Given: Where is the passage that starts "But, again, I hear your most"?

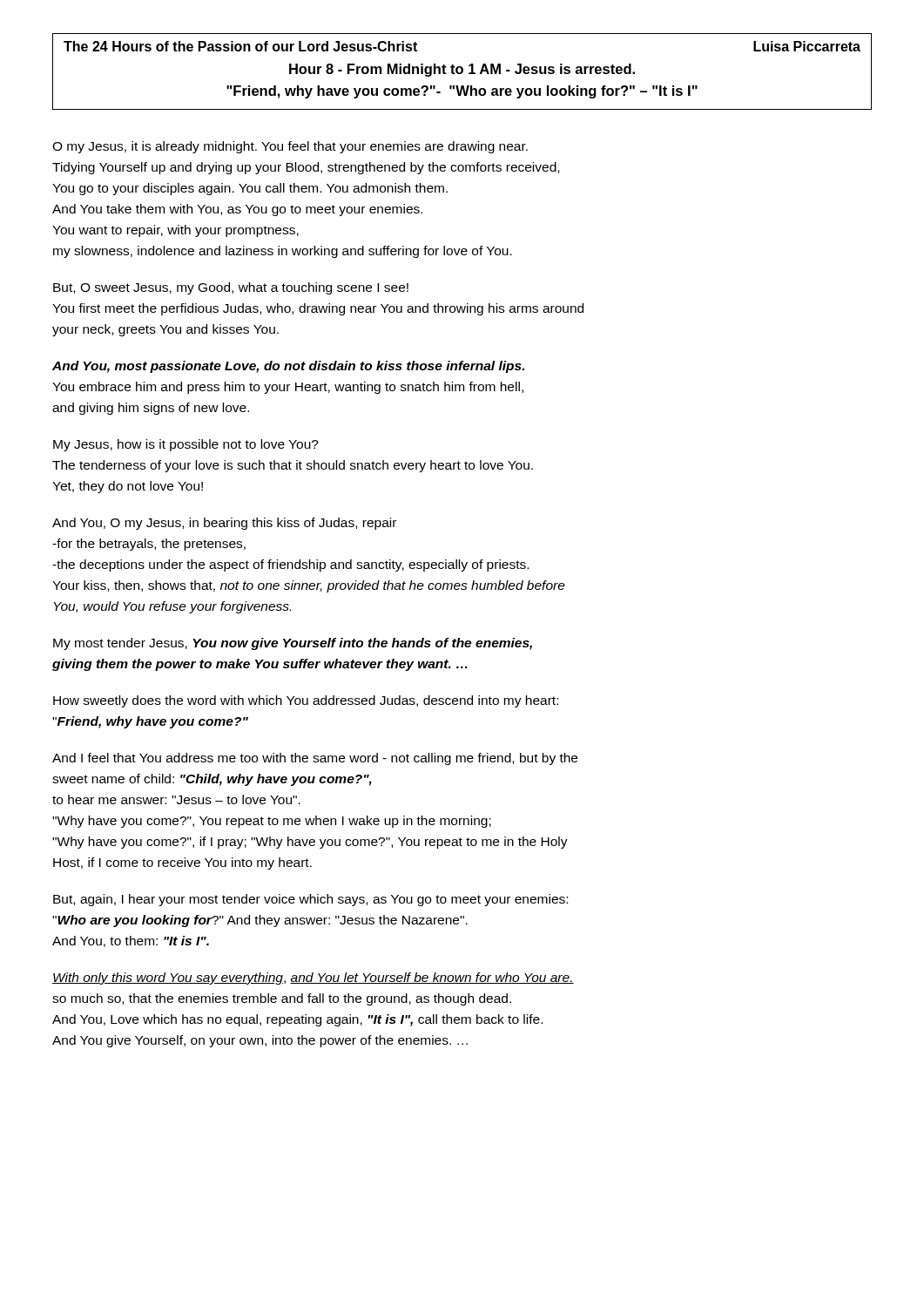Looking at the screenshot, I should (311, 920).
